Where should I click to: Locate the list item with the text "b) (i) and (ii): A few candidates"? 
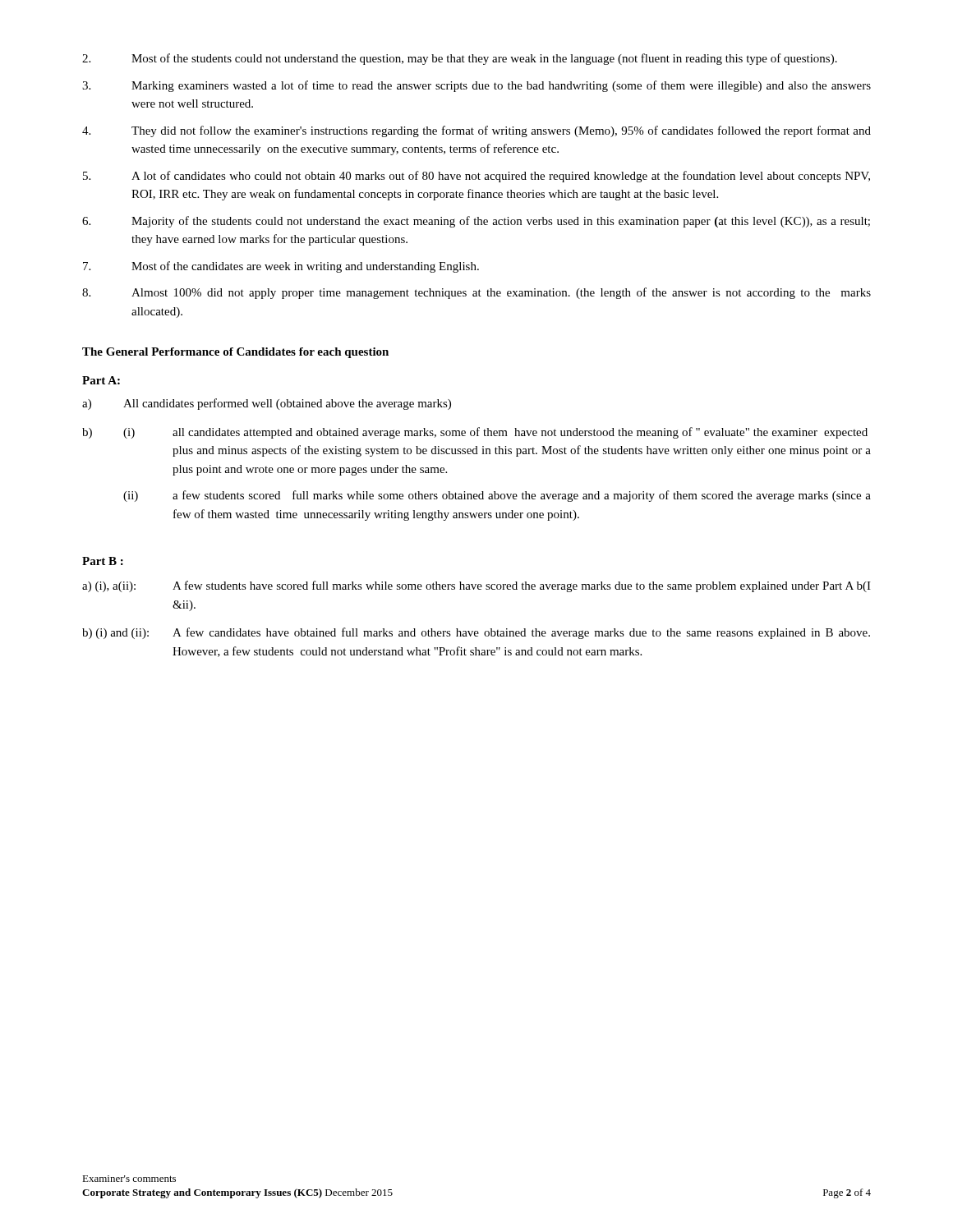476,642
